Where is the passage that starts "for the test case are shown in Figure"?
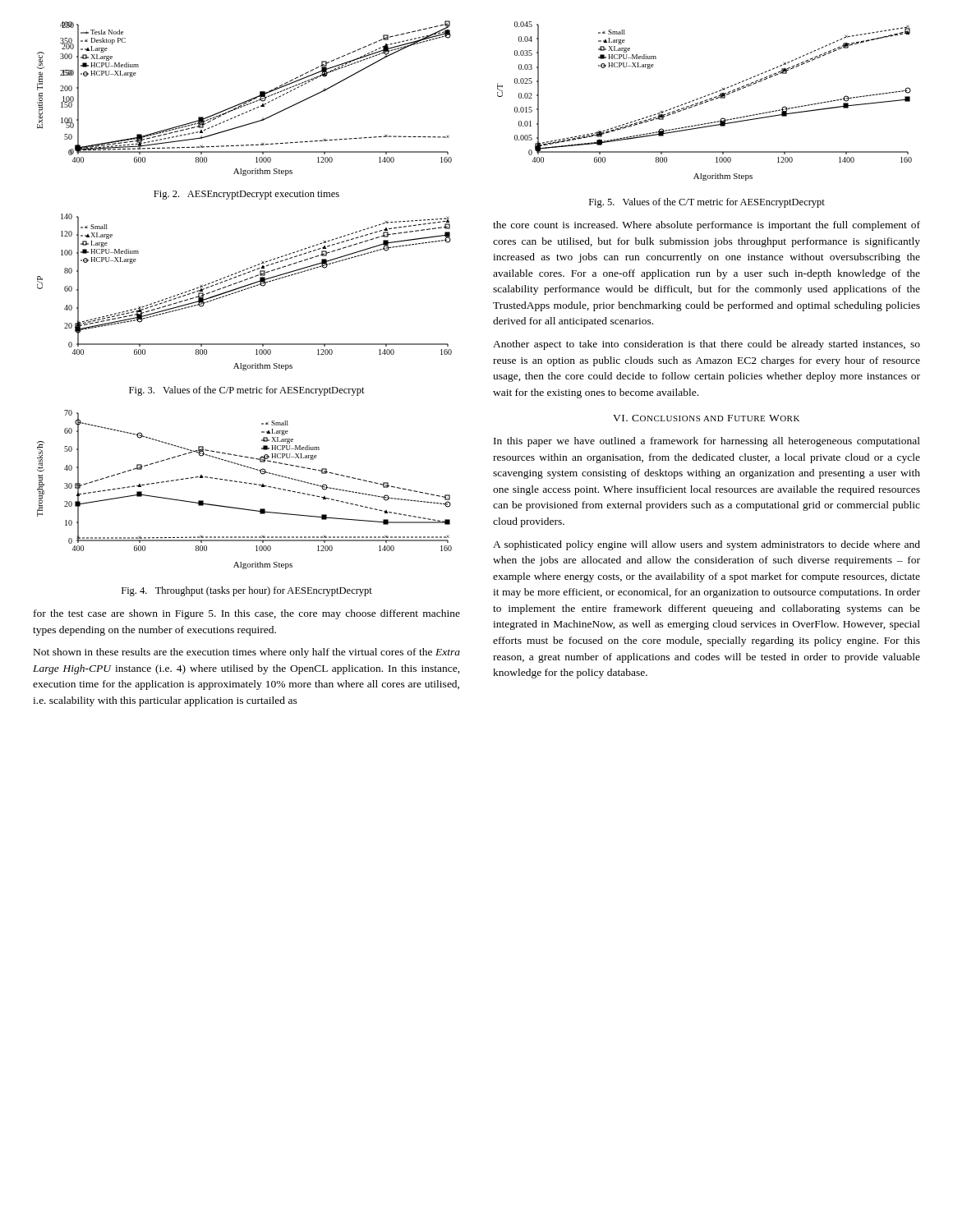 tap(246, 621)
